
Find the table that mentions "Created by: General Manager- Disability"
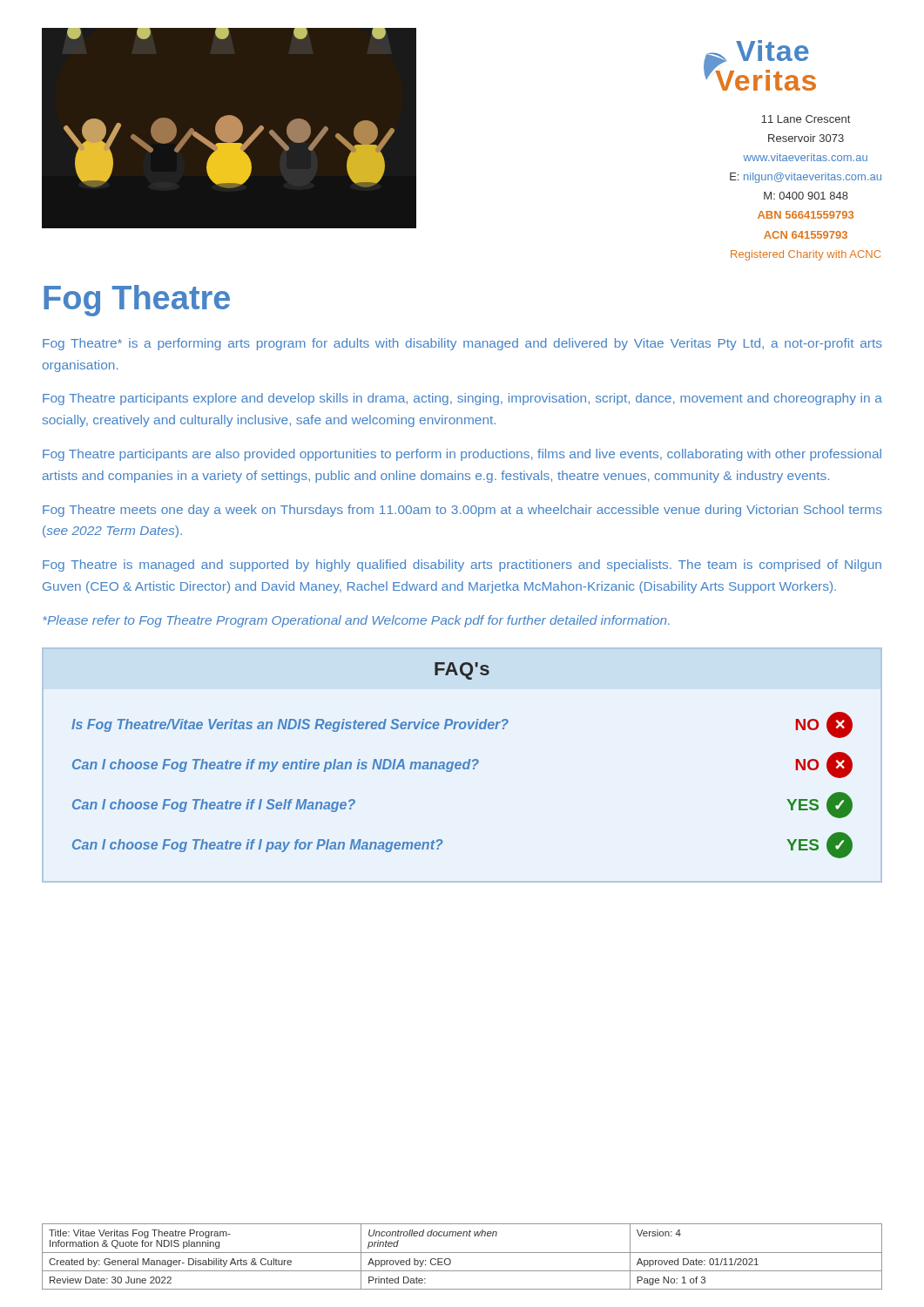coord(462,1256)
